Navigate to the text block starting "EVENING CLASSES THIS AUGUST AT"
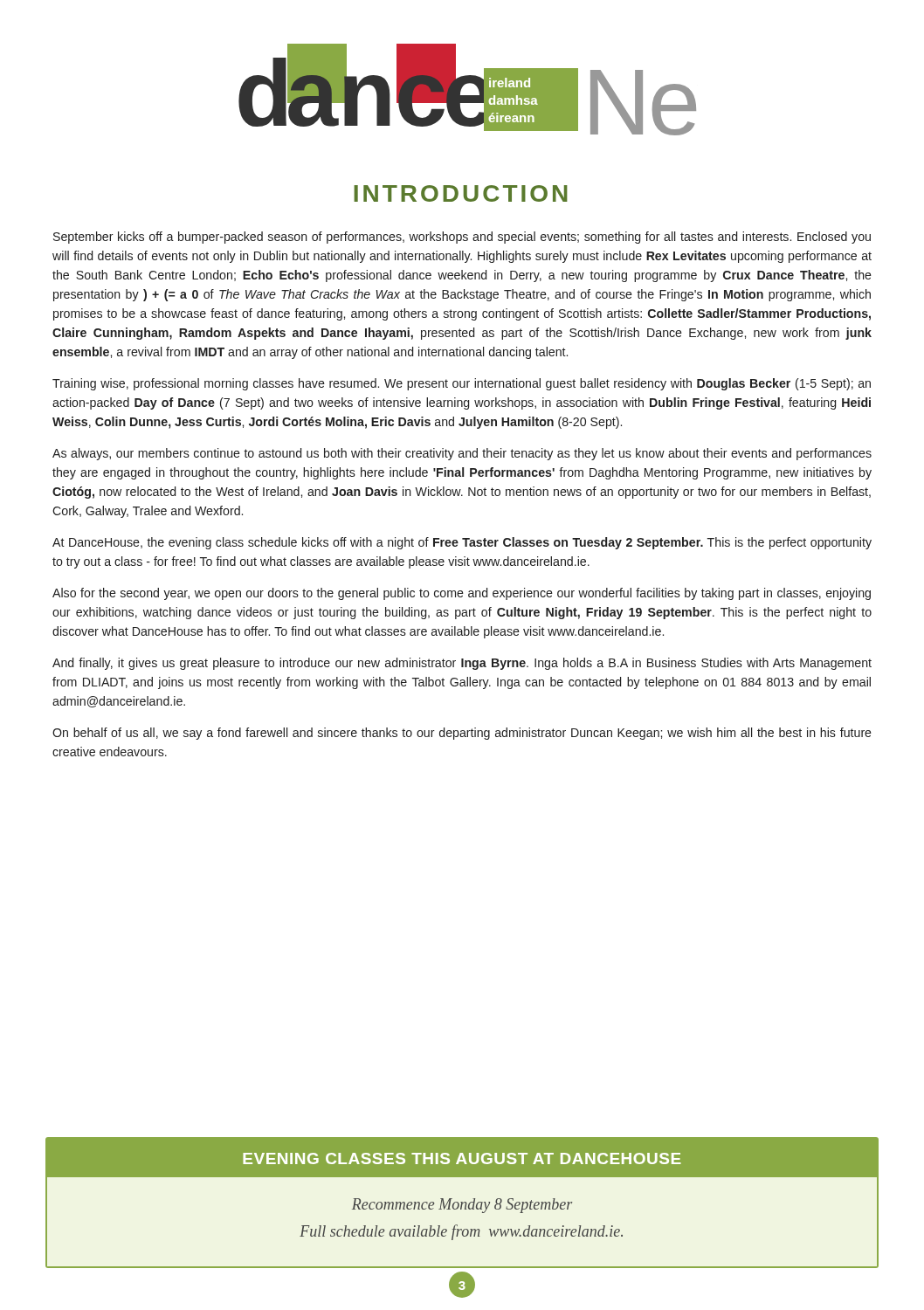Viewport: 924px width, 1310px height. (462, 1203)
